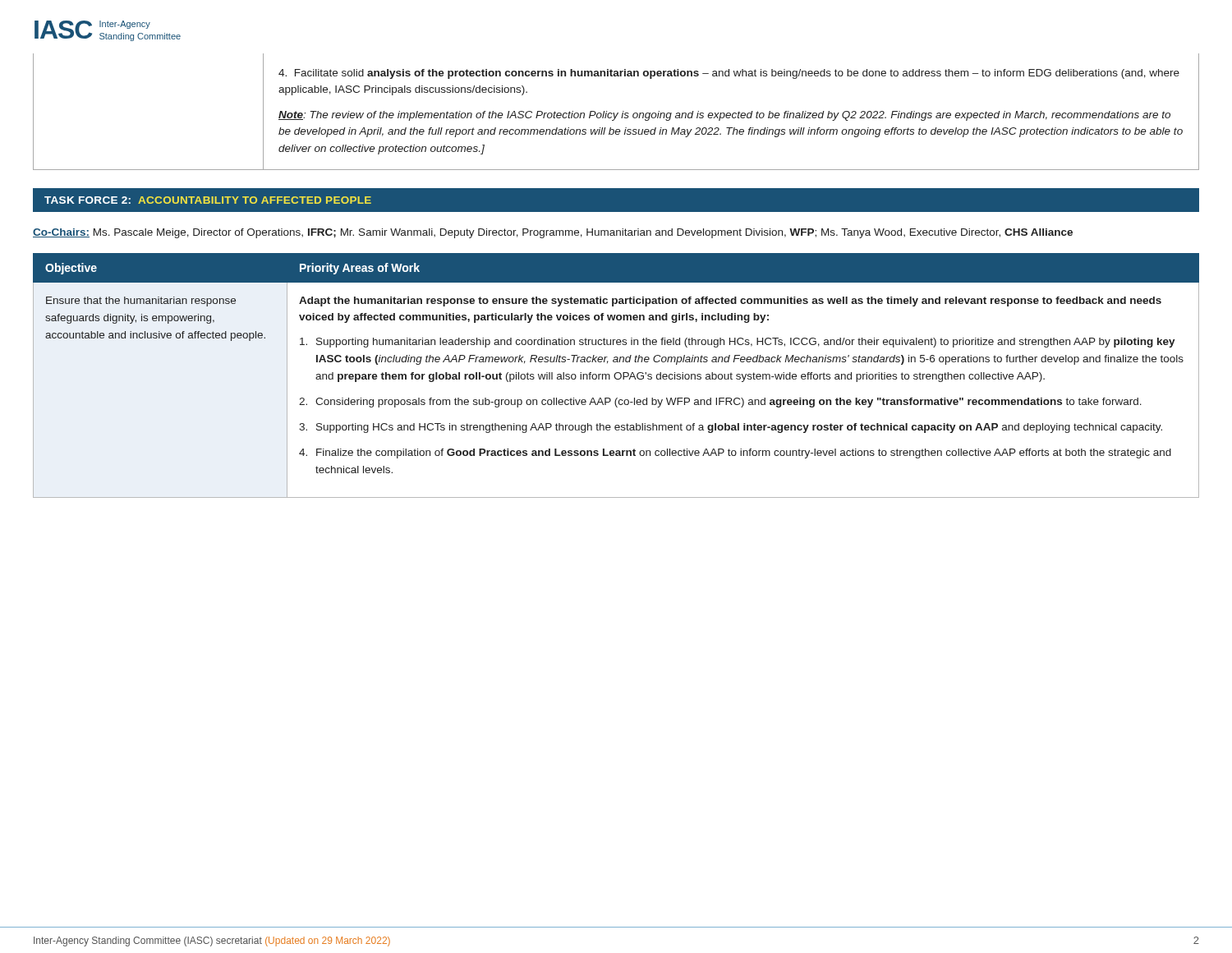Point to the passage starting "Note: The review of the implementation of"
The height and width of the screenshot is (953, 1232).
(x=731, y=131)
